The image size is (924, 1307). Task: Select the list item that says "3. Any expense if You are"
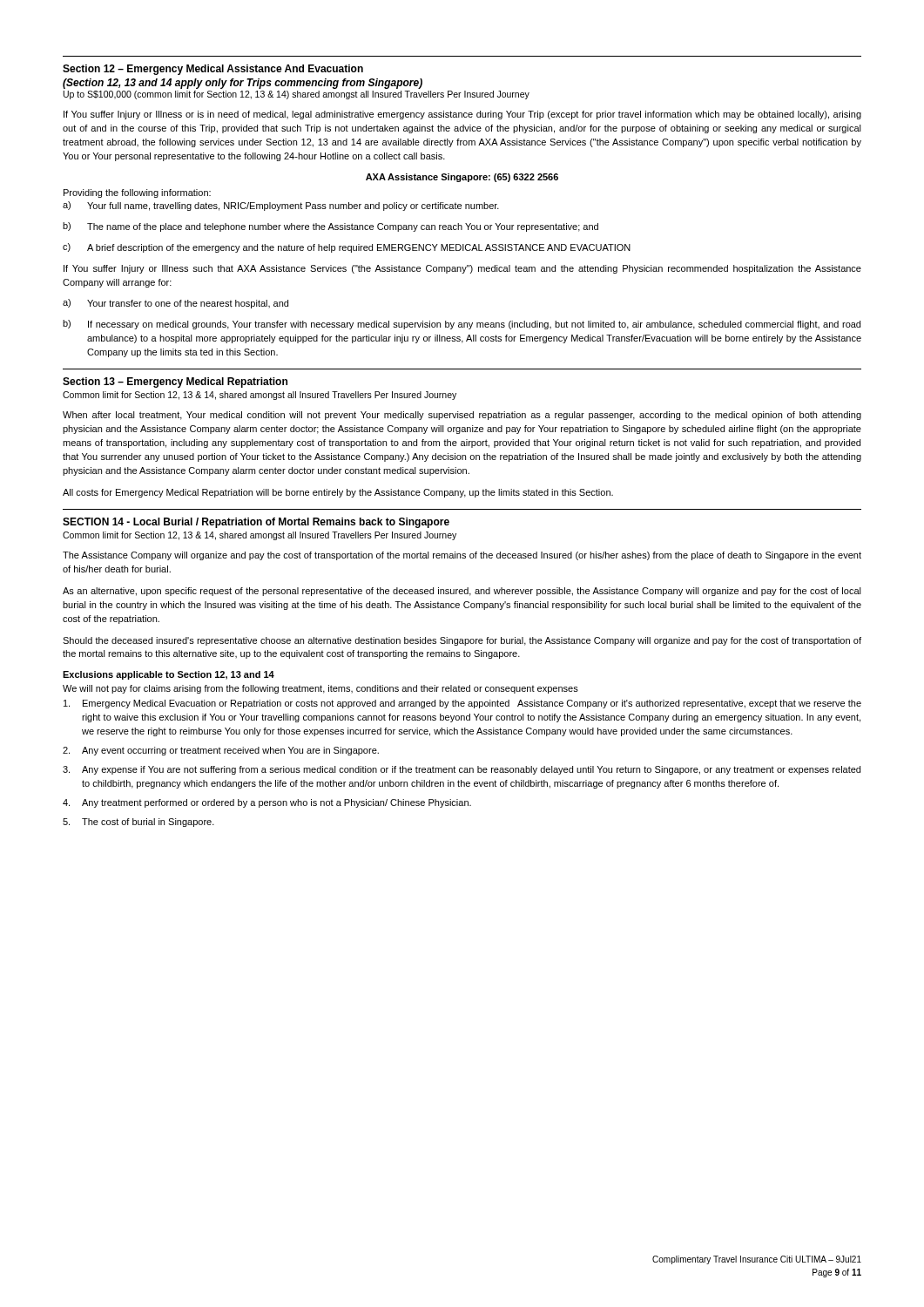click(462, 777)
